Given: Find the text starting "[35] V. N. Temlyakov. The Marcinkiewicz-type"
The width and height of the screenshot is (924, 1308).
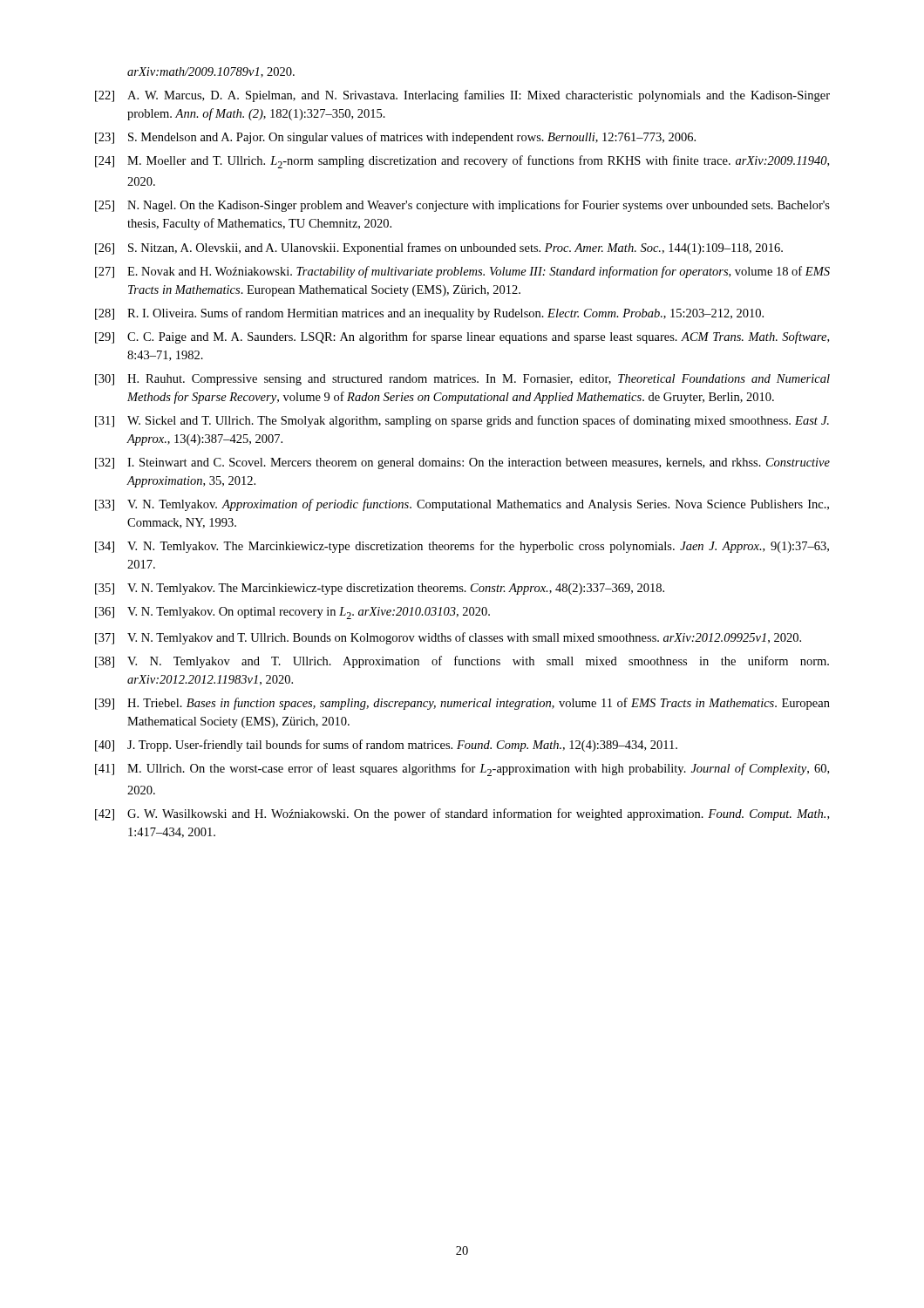Looking at the screenshot, I should point(462,588).
